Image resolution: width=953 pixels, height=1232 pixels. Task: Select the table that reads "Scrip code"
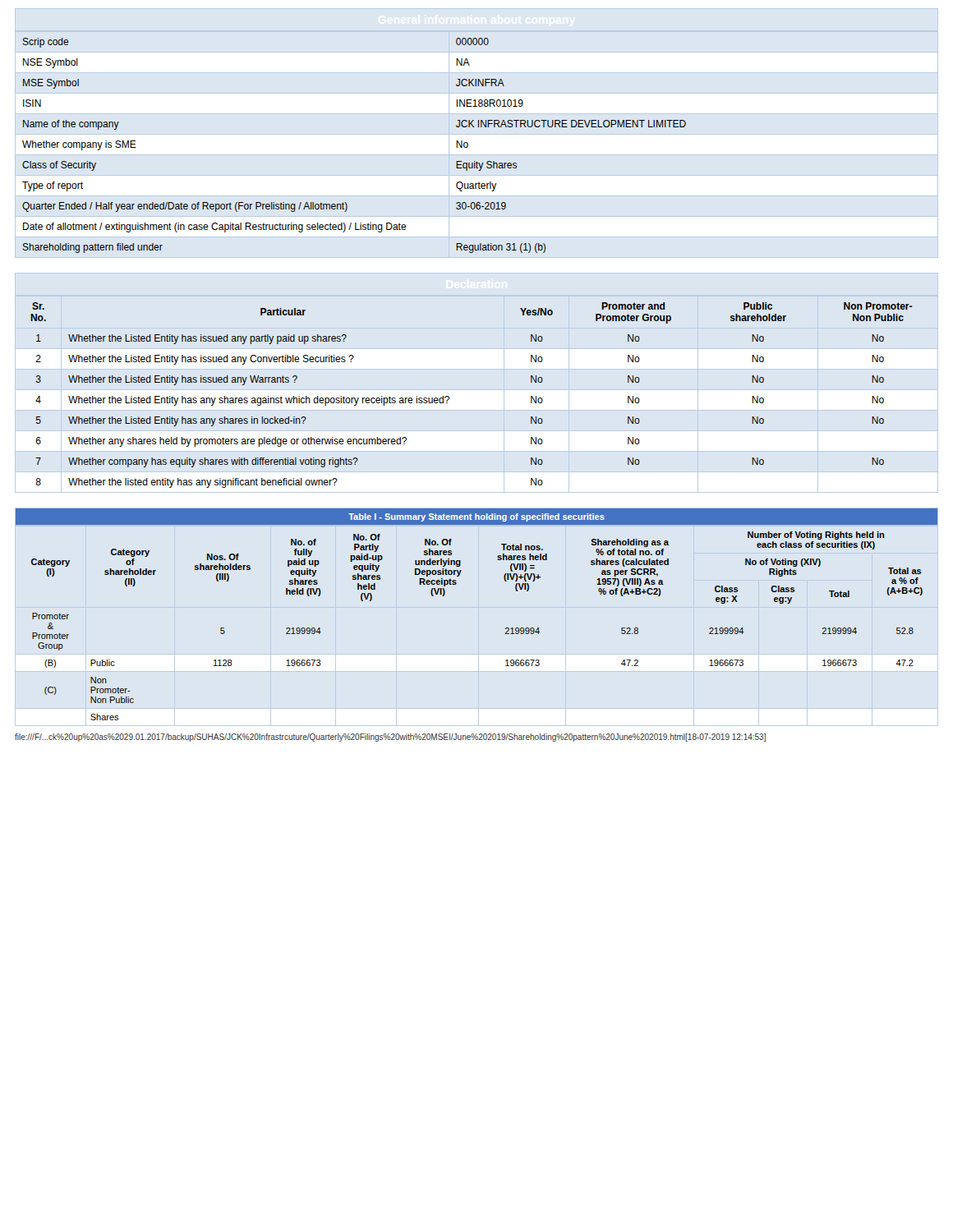pos(476,145)
